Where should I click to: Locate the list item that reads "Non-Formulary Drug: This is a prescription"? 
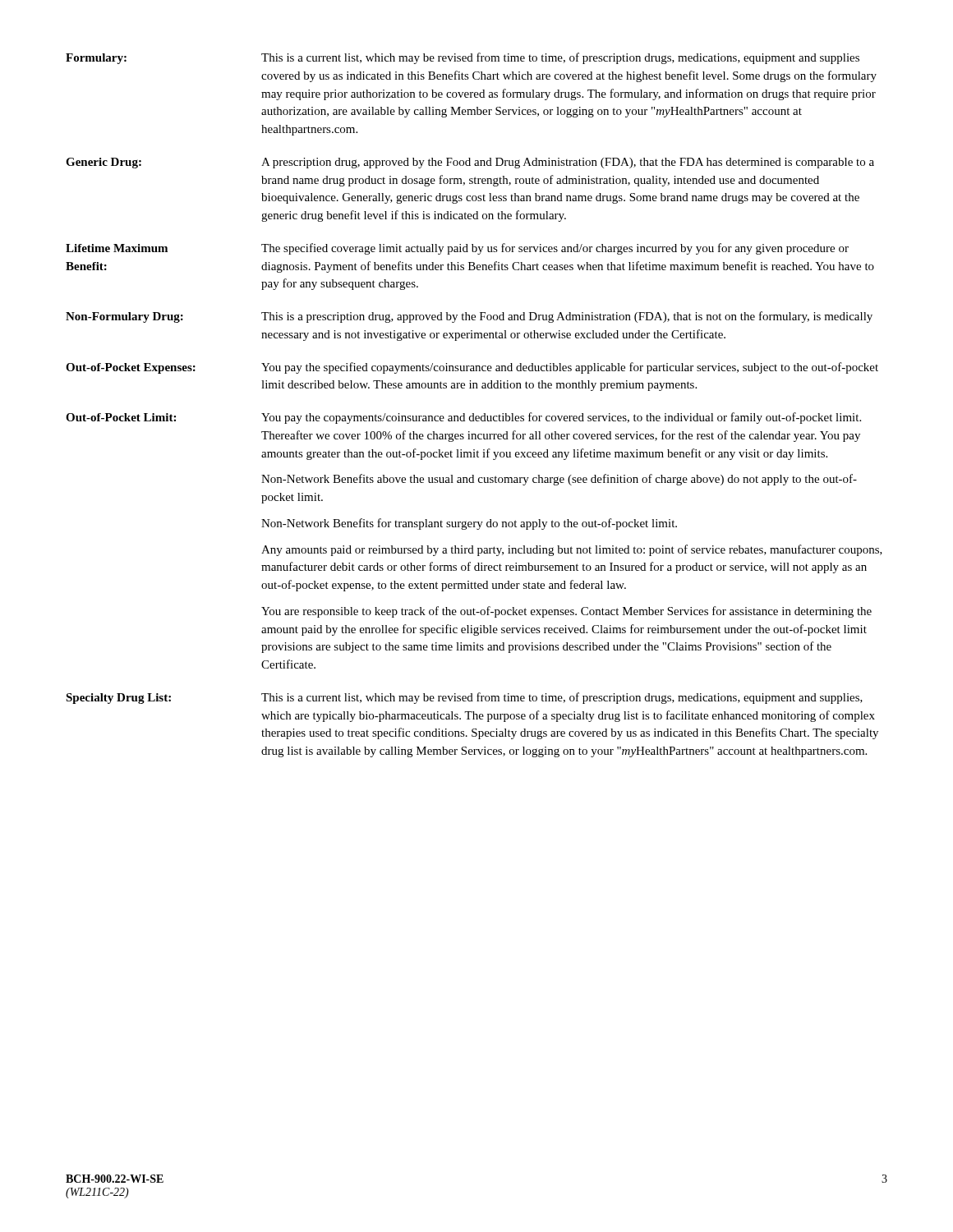476,326
